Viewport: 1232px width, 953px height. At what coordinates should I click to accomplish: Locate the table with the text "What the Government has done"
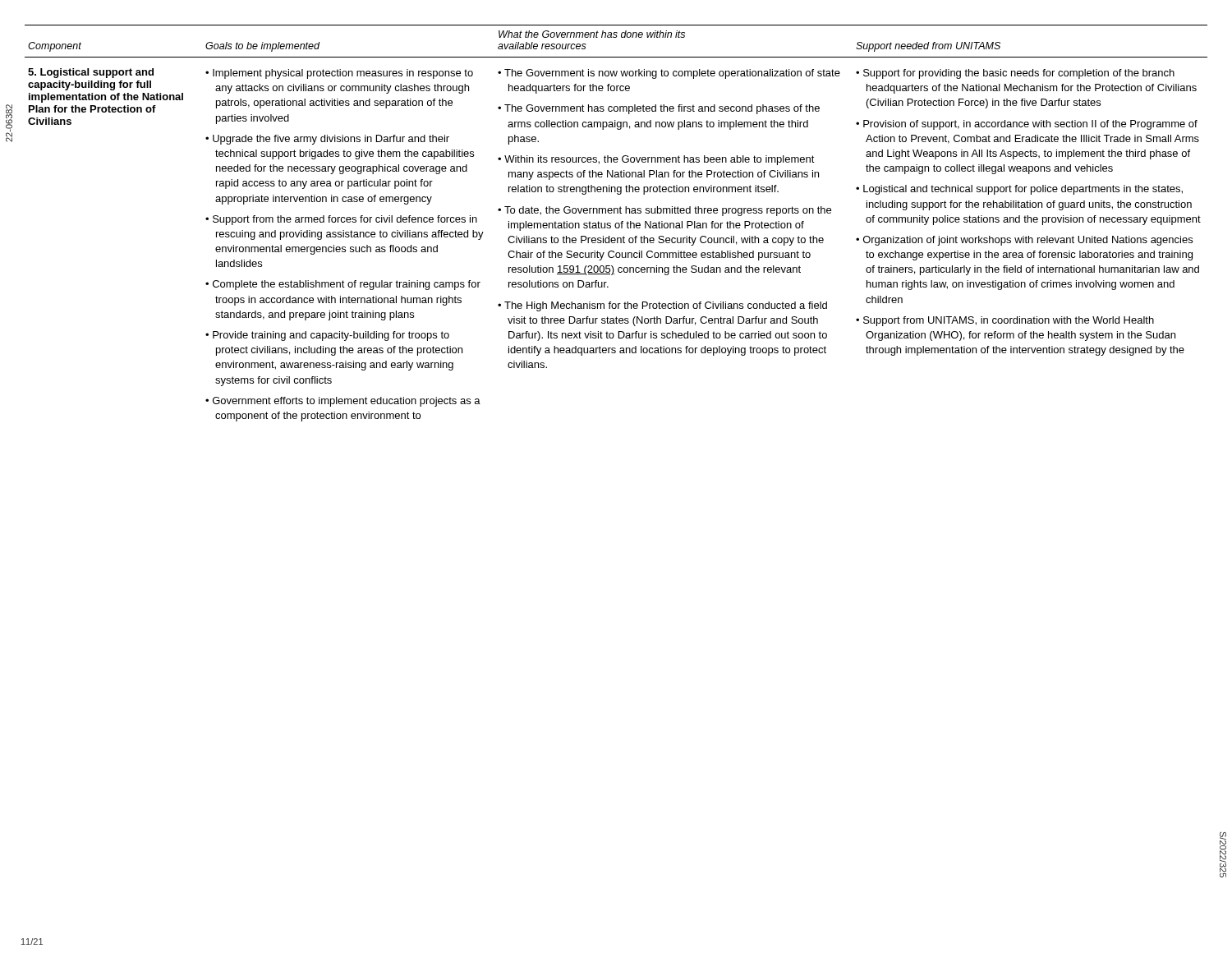[616, 472]
